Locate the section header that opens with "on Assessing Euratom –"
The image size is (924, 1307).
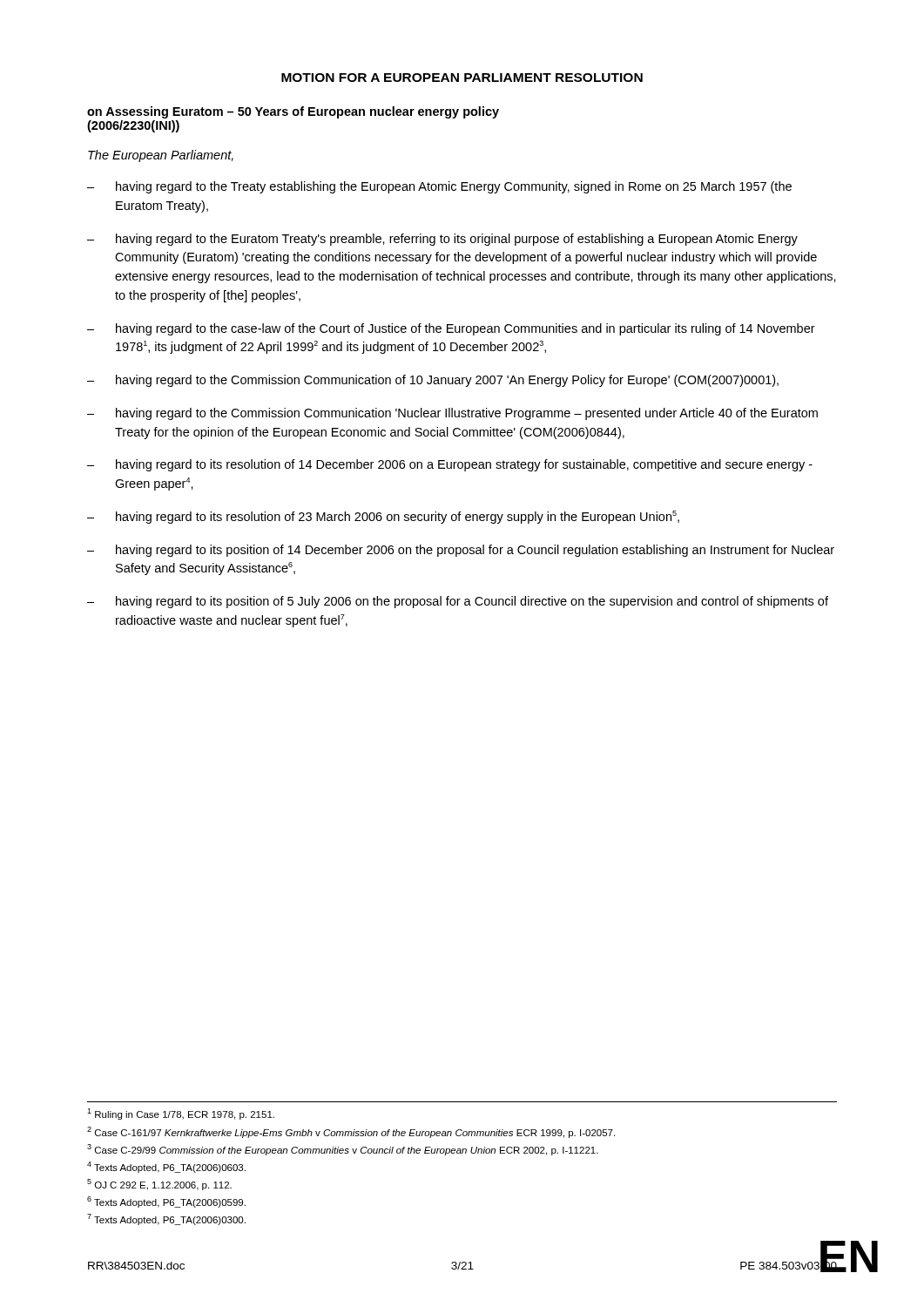[x=293, y=118]
